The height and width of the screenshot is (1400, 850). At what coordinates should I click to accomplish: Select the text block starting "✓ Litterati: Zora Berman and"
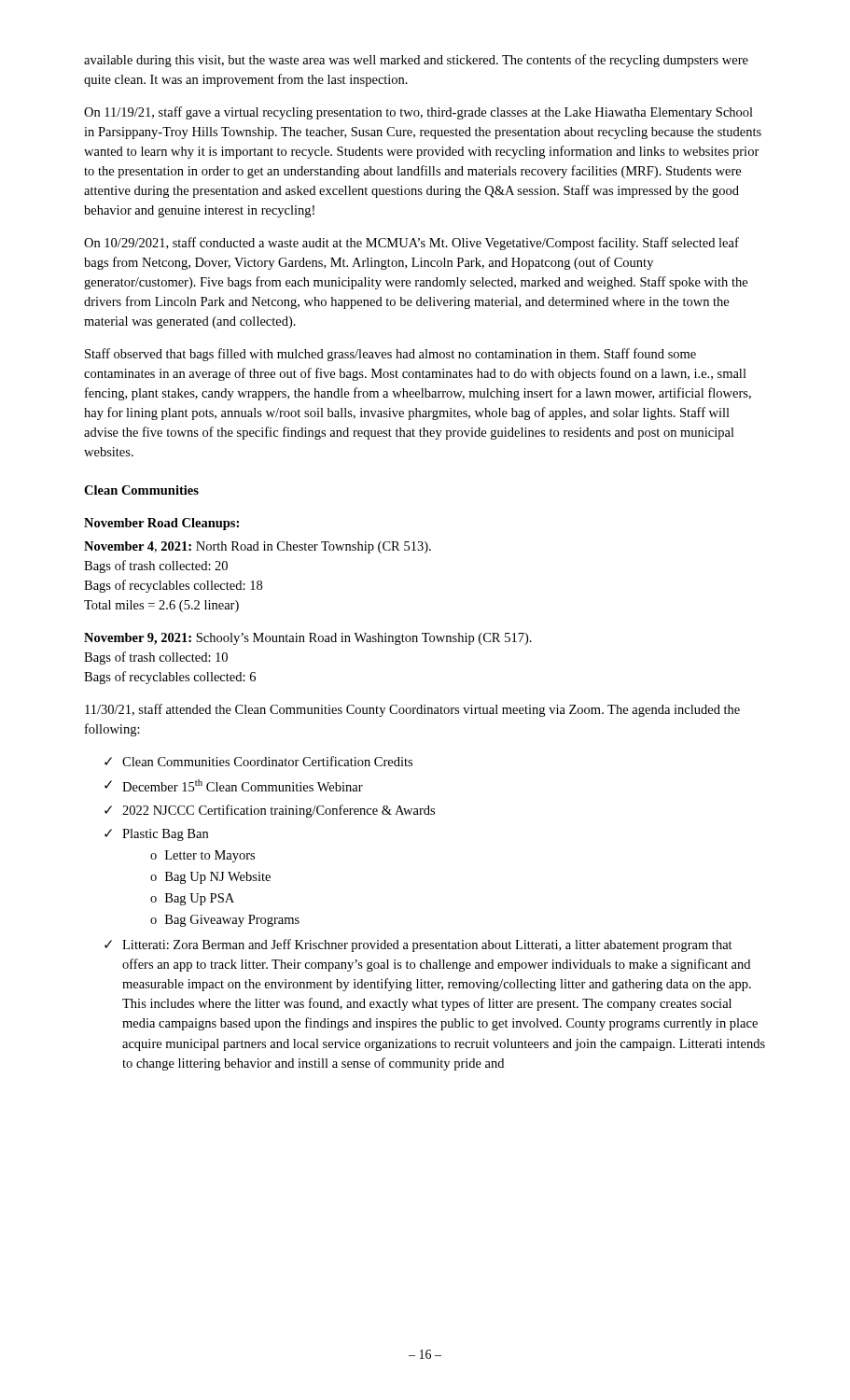coord(434,1004)
